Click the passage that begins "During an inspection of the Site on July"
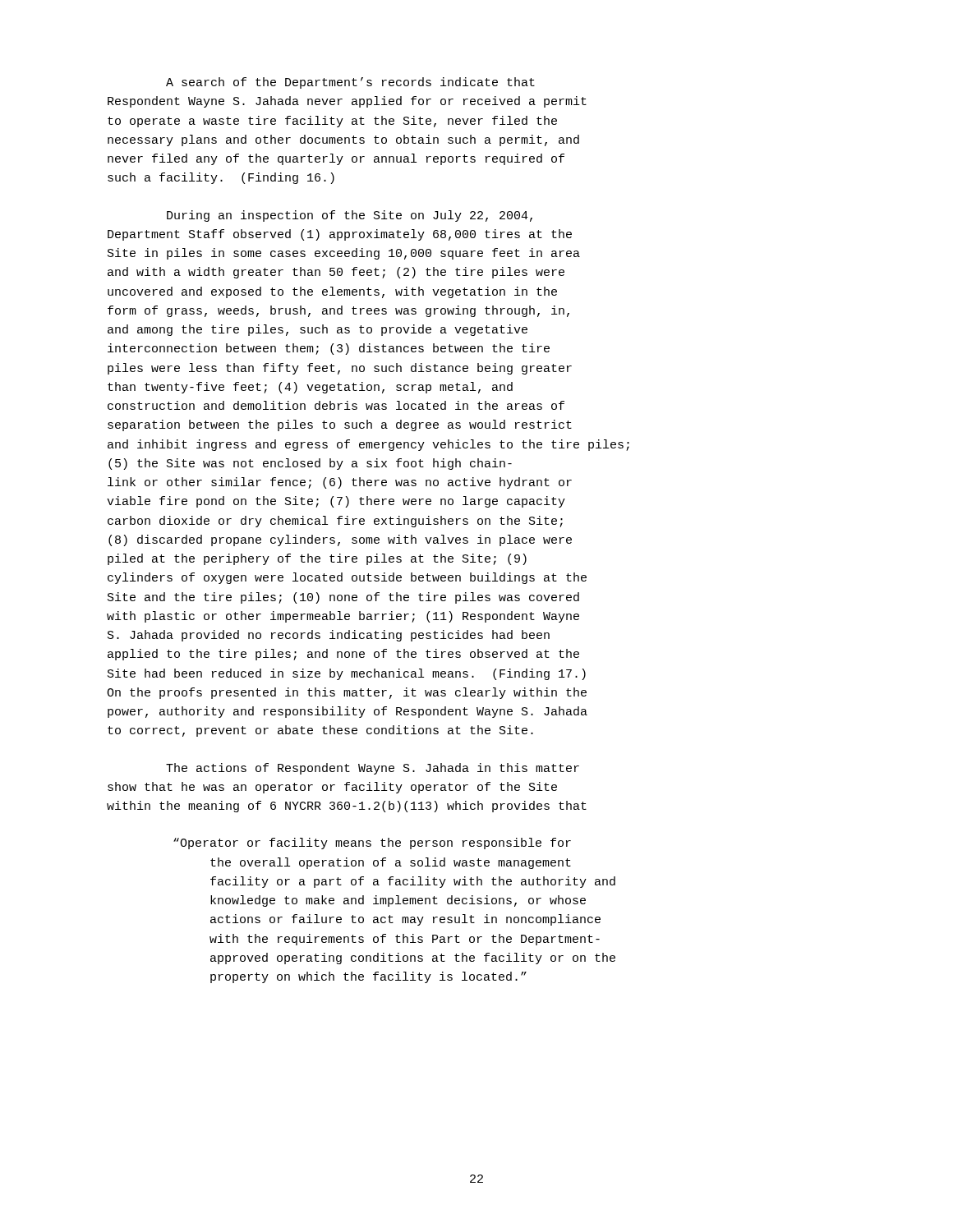953x1232 pixels. [369, 474]
